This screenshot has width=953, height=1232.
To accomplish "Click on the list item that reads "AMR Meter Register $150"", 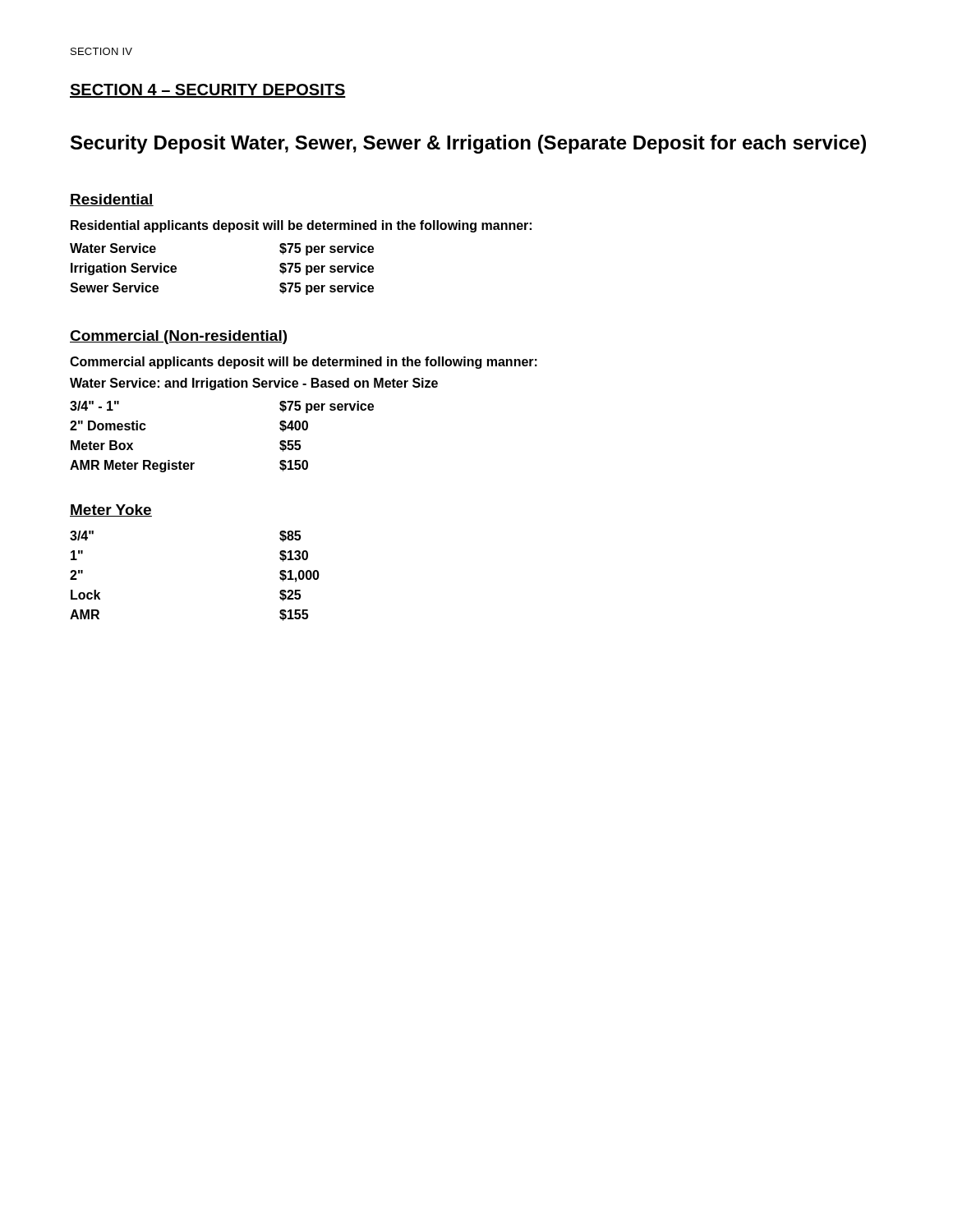I will click(x=189, y=466).
